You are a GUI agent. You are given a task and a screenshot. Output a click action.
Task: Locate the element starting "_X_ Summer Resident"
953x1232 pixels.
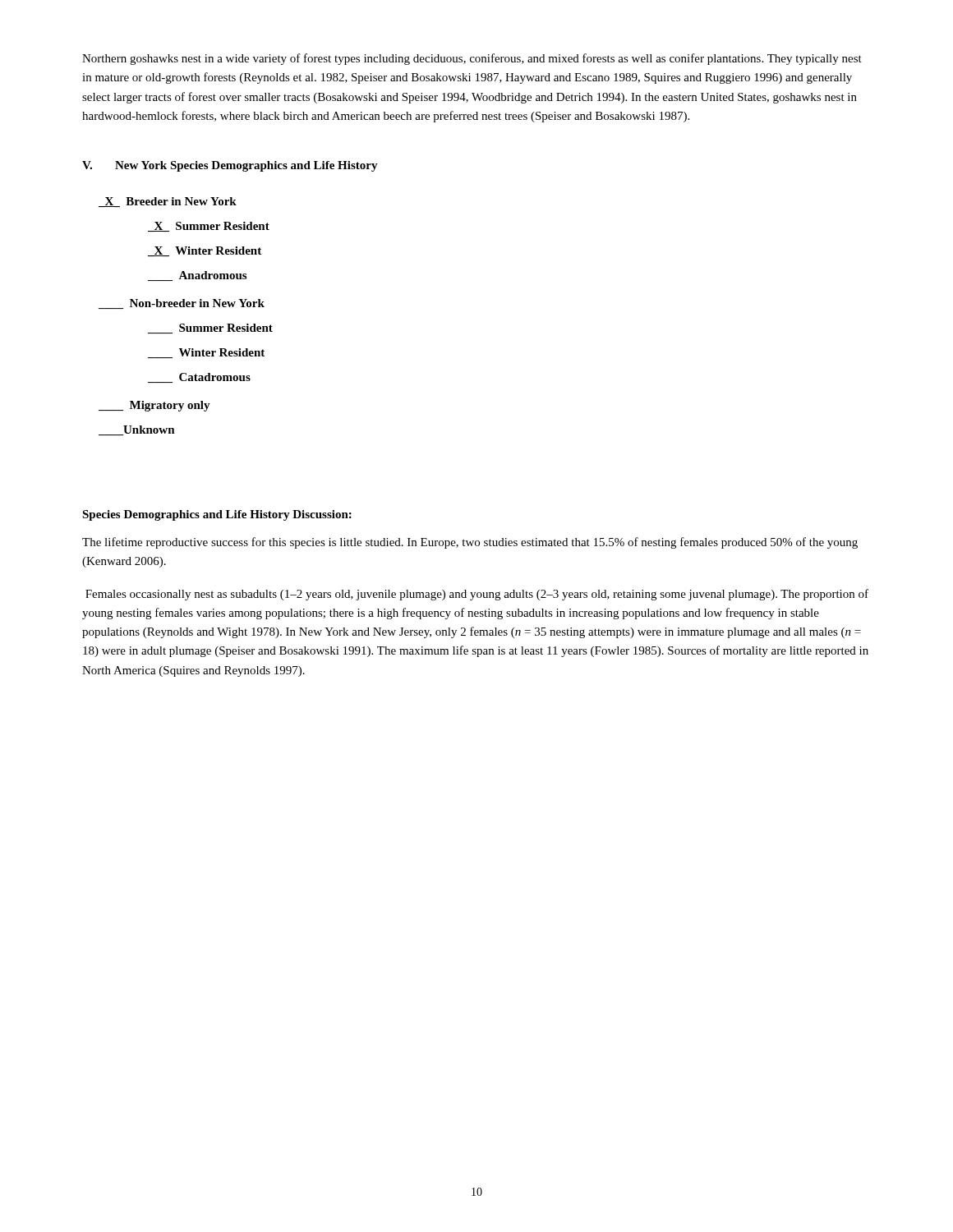[209, 226]
